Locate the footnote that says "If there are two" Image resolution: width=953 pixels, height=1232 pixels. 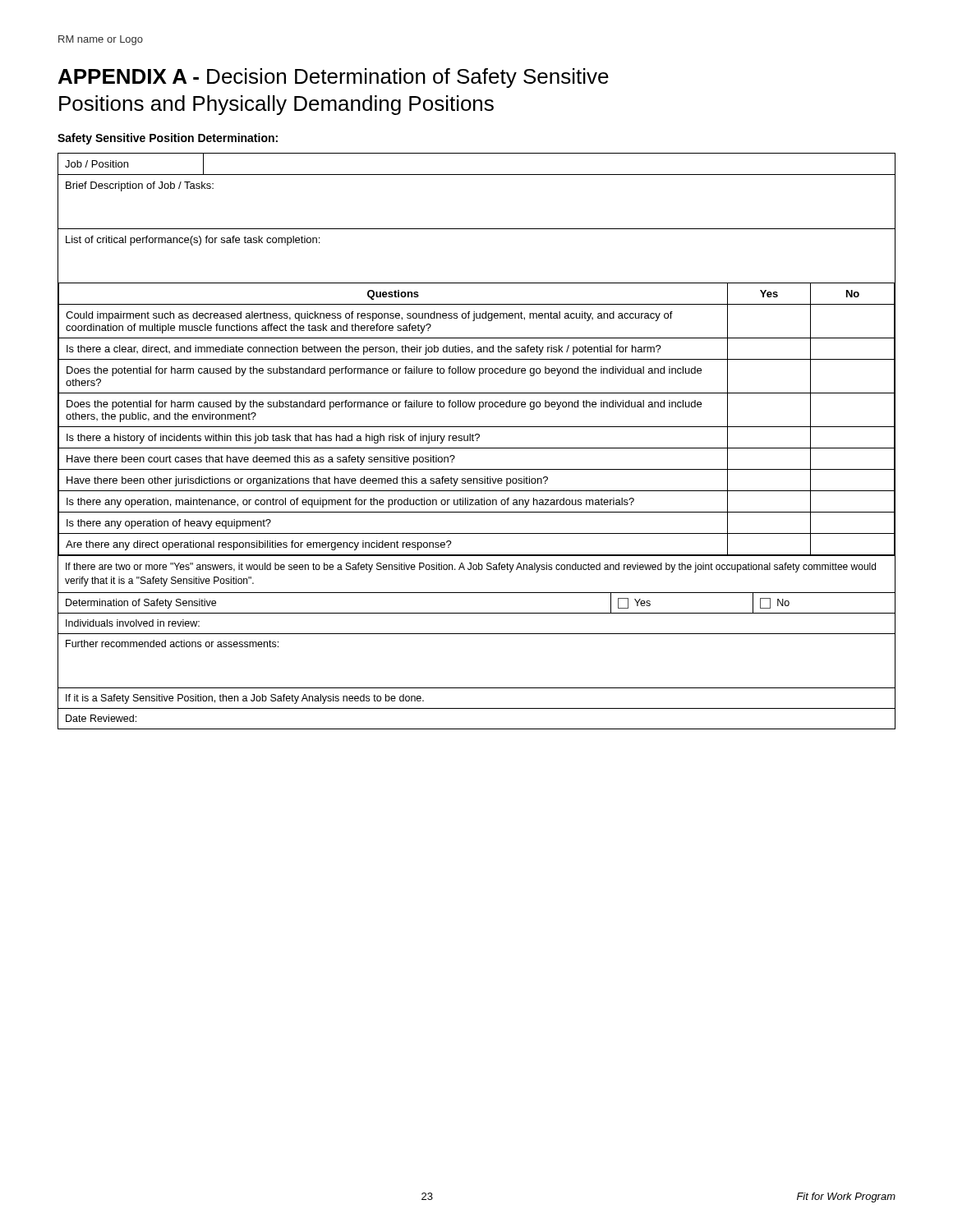pos(471,574)
